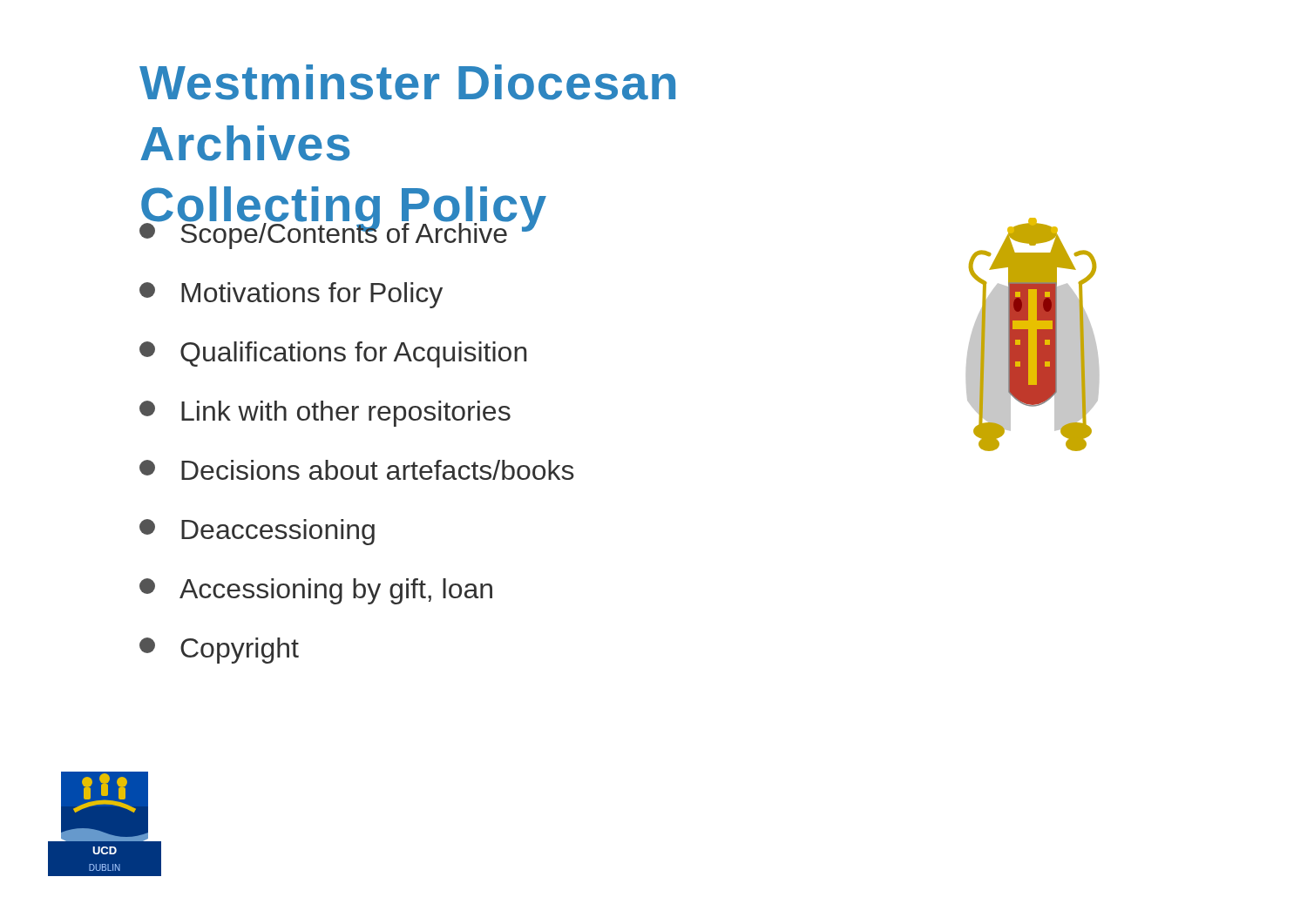
Task: Point to "Westminster Diocesan ArchivesCollecting Policy"
Action: click(x=407, y=82)
